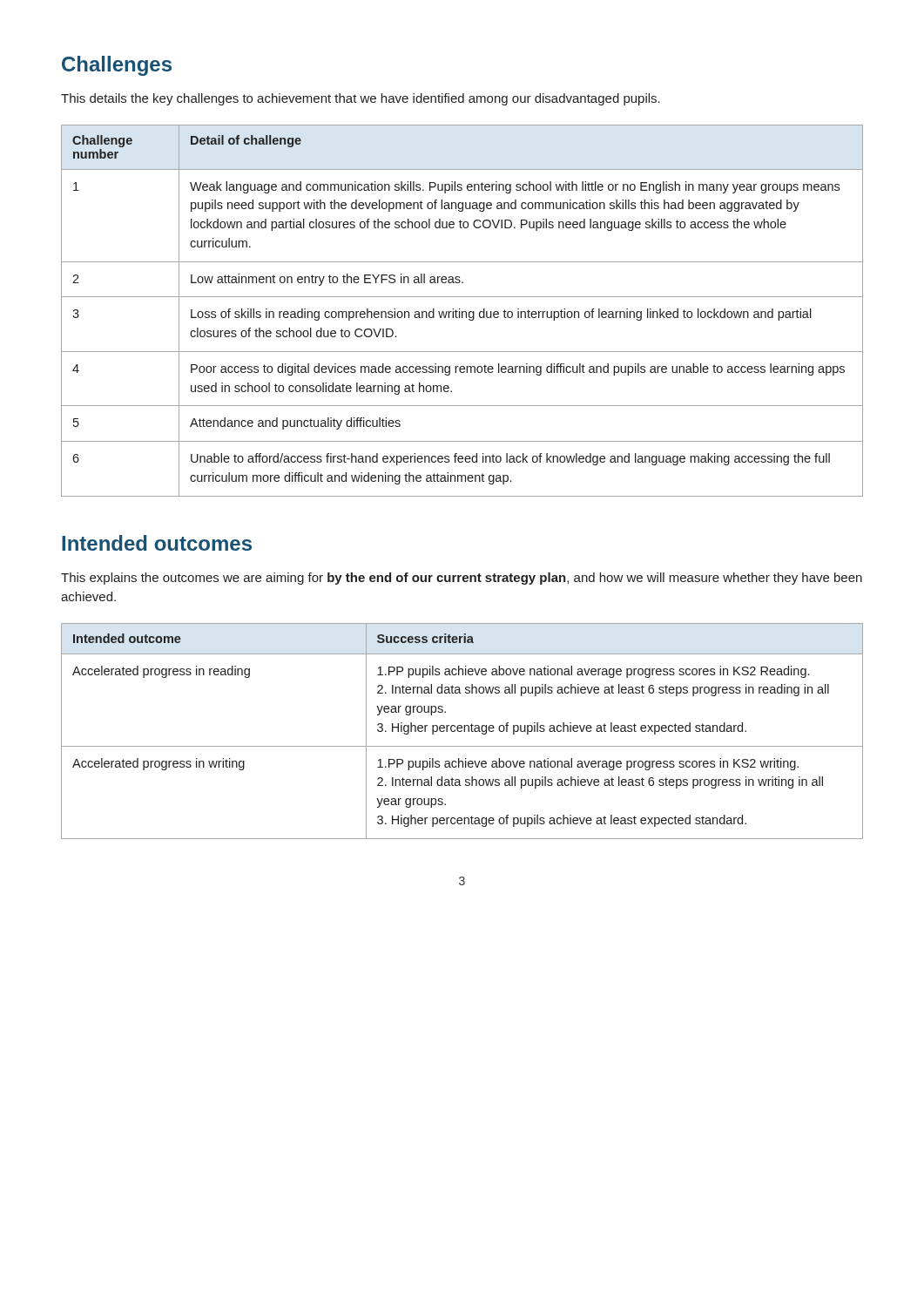Select the table that reads "Accelerated progress in"
Screen dimensions: 1307x924
(462, 731)
